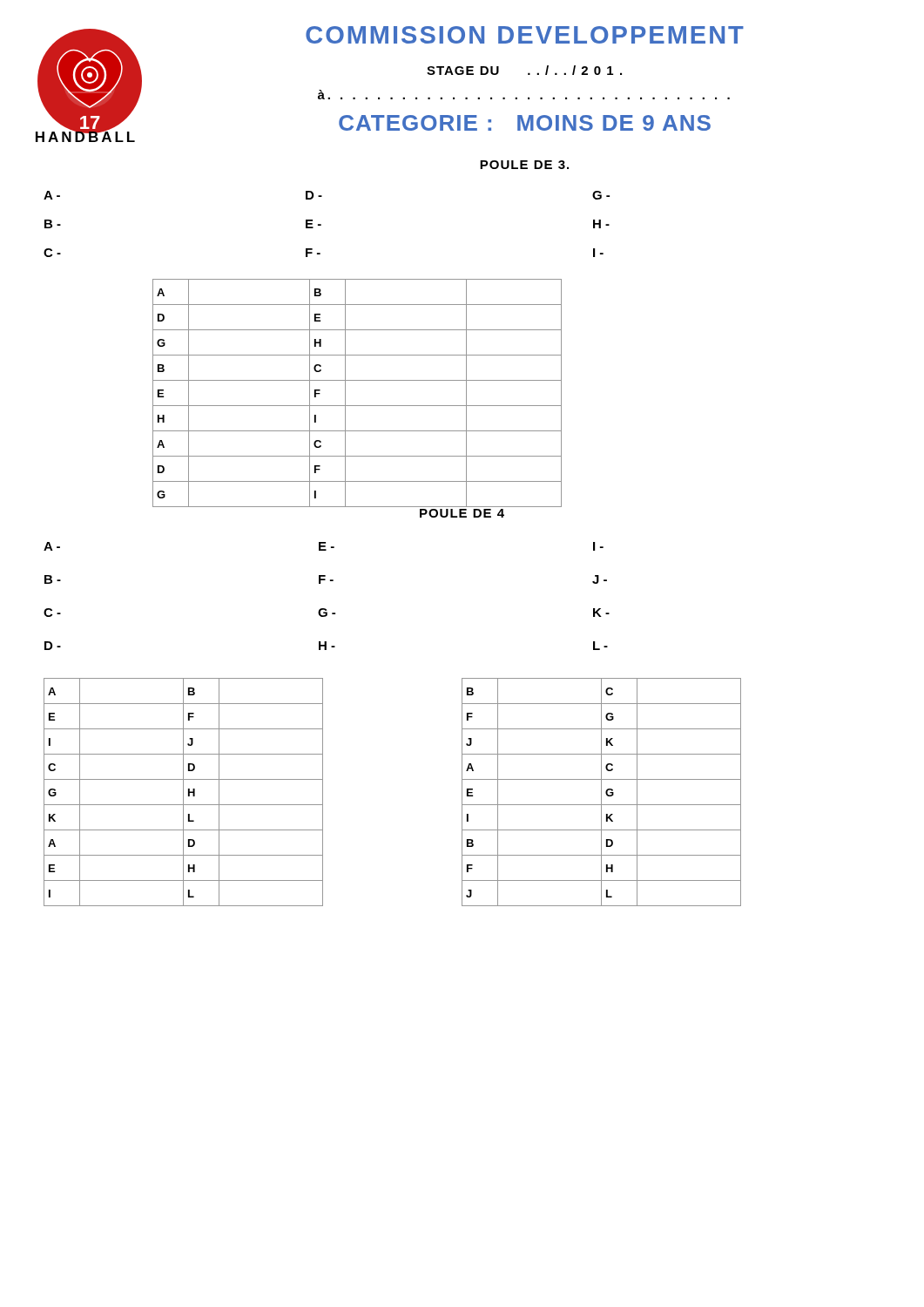Click on the text block starting "POULE DE 3."
The width and height of the screenshot is (924, 1307).
(x=525, y=164)
